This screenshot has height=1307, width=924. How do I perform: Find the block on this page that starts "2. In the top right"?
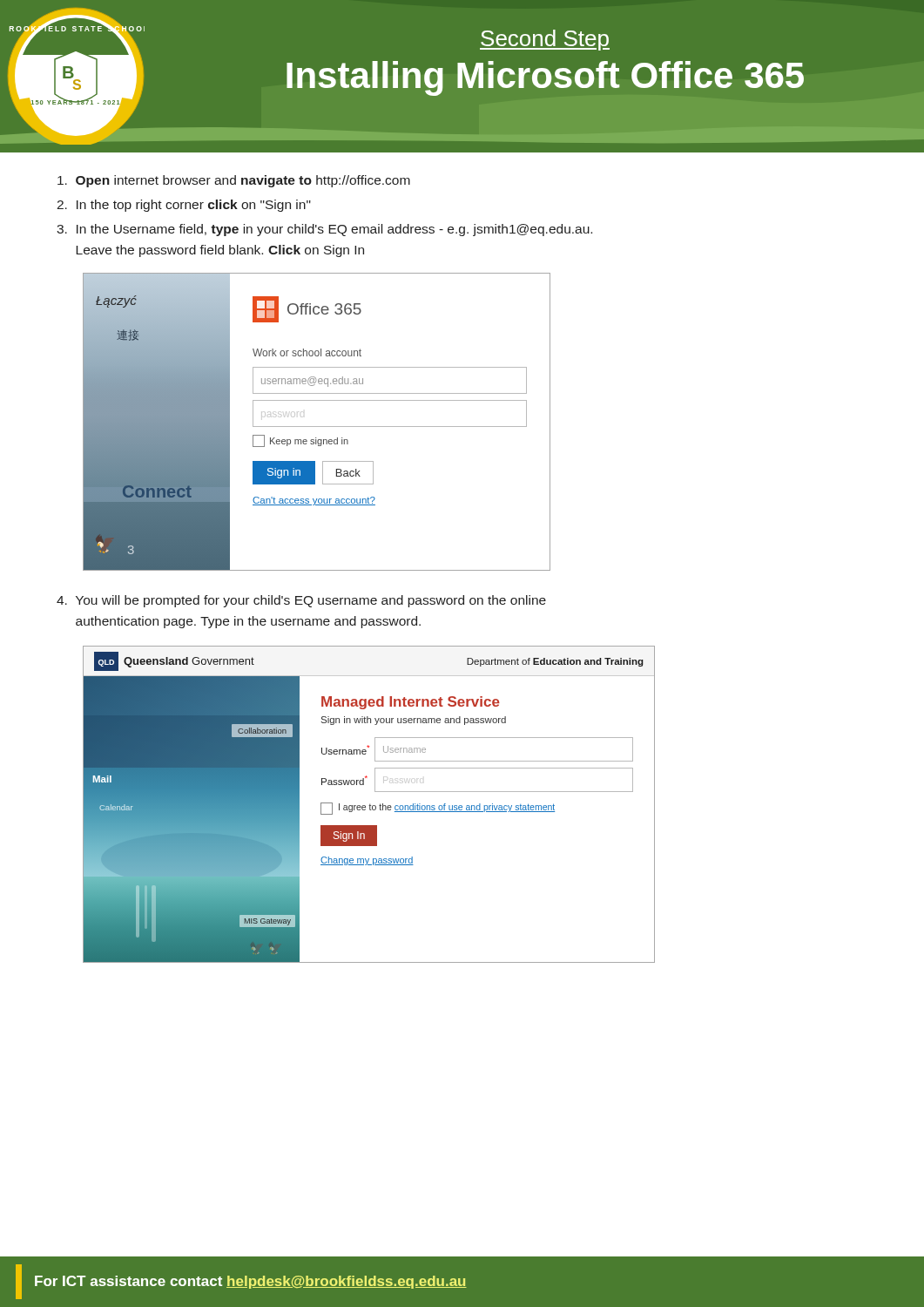click(x=184, y=204)
